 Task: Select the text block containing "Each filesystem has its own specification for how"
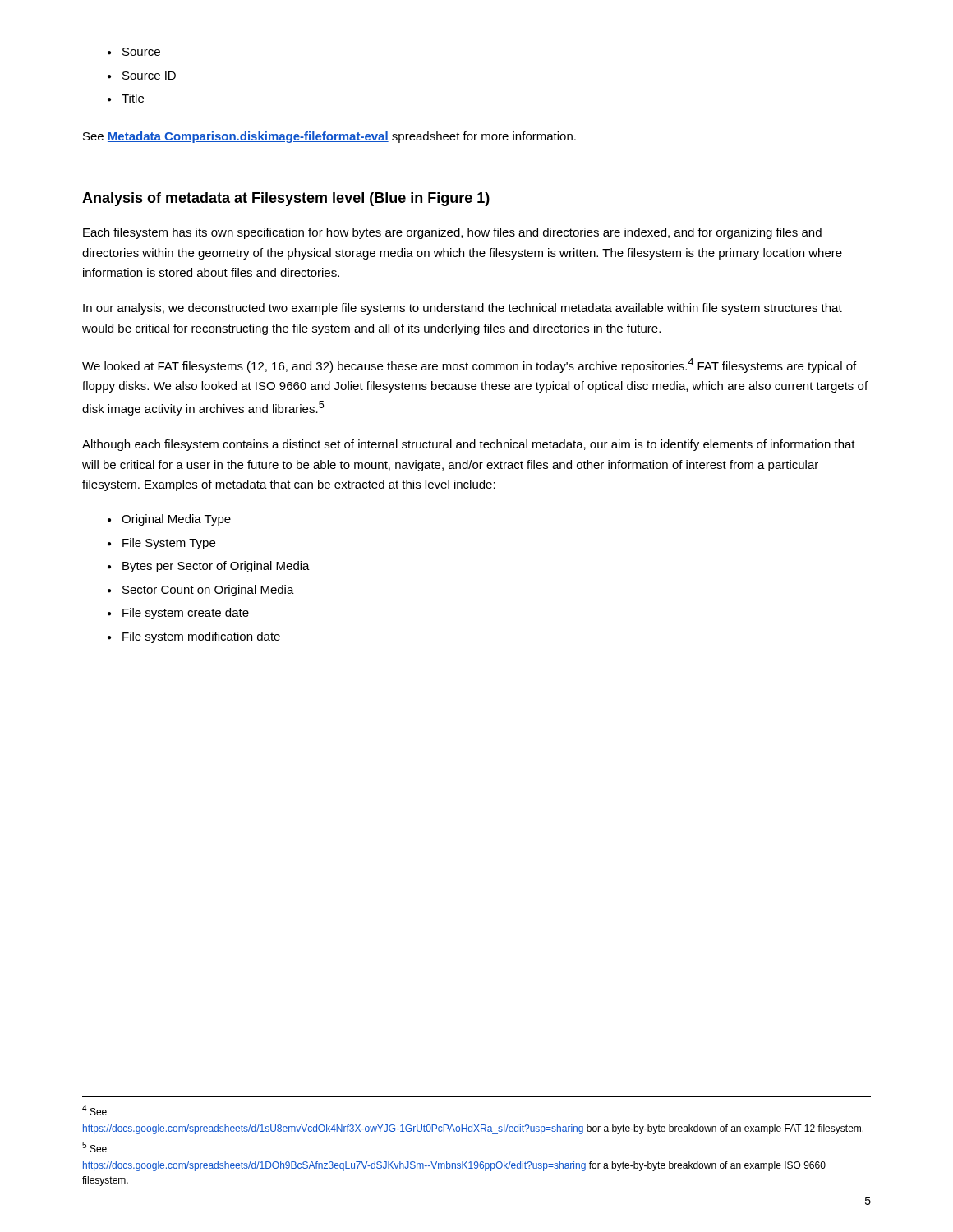[462, 252]
